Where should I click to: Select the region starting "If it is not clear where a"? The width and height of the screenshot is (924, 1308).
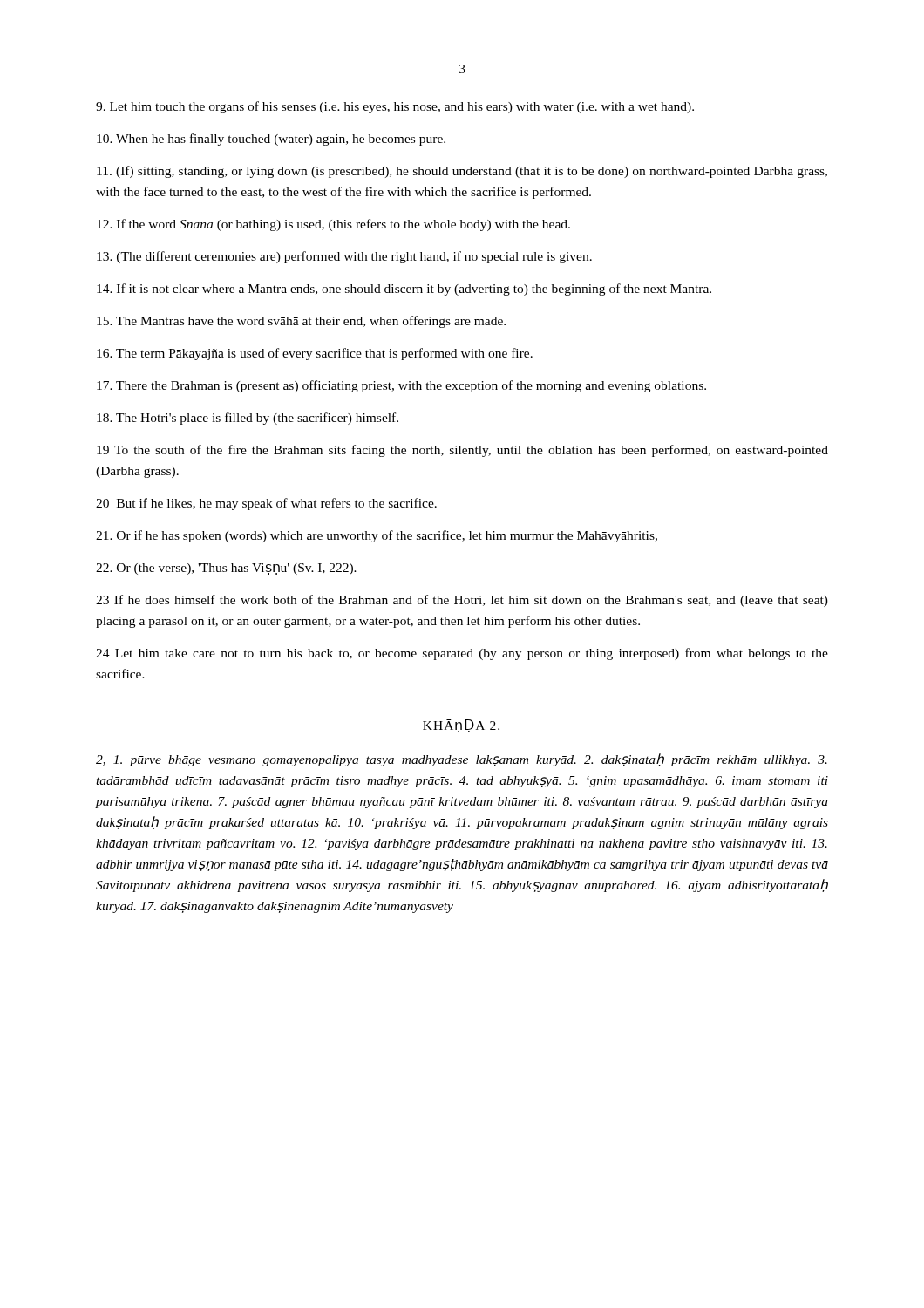(x=404, y=288)
